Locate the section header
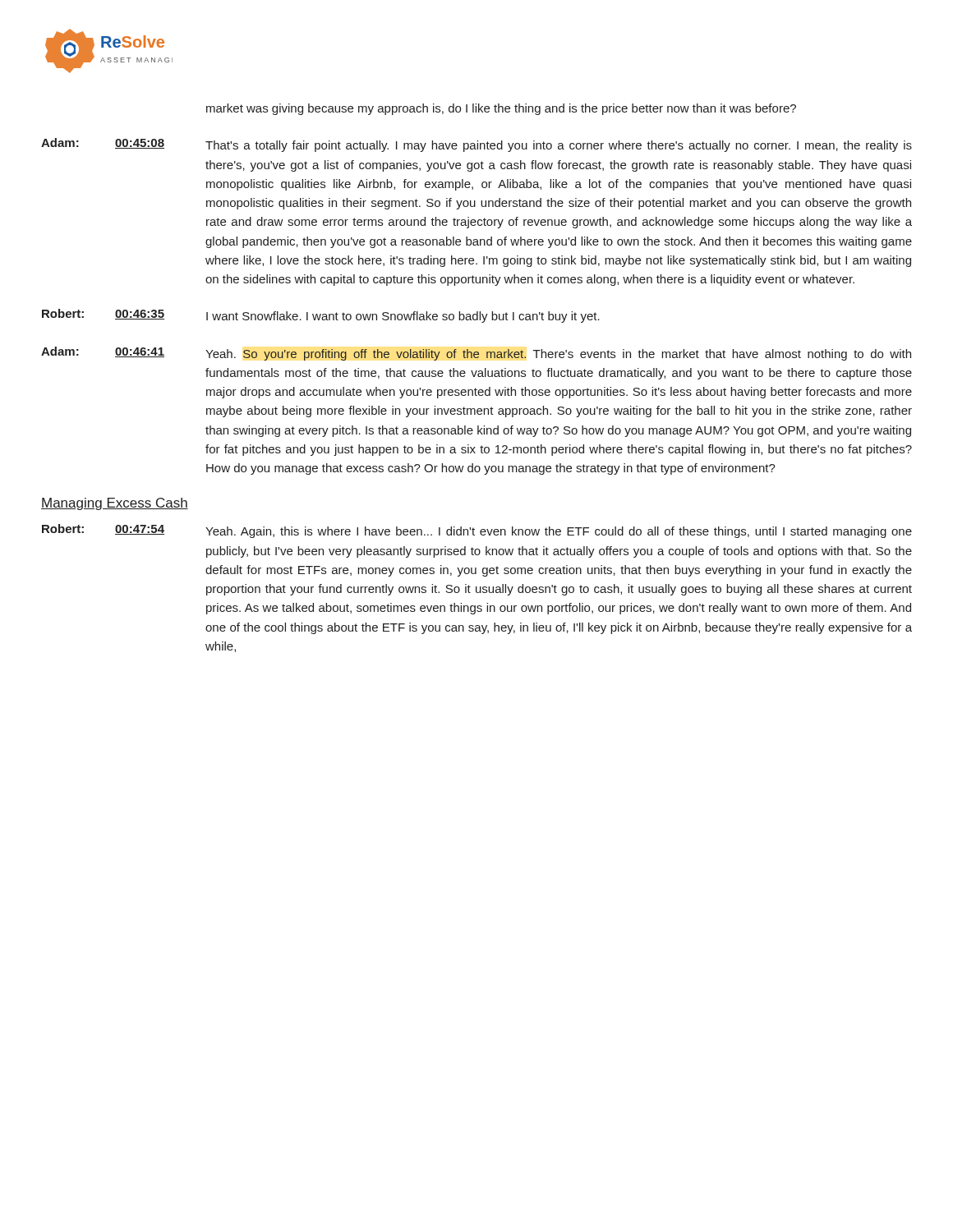This screenshot has width=953, height=1232. [x=114, y=503]
